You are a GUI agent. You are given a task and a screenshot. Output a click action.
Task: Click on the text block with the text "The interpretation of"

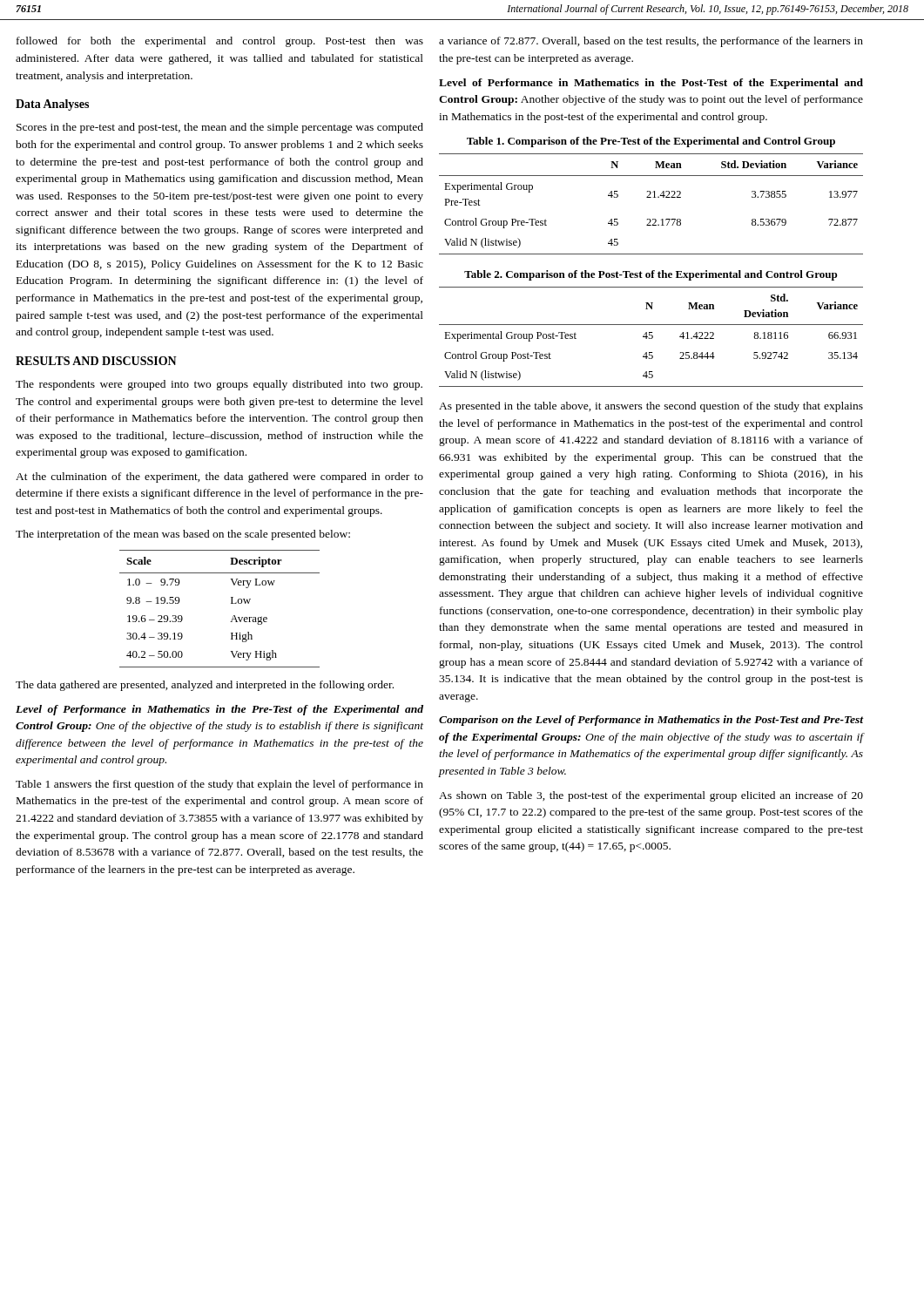coord(219,534)
